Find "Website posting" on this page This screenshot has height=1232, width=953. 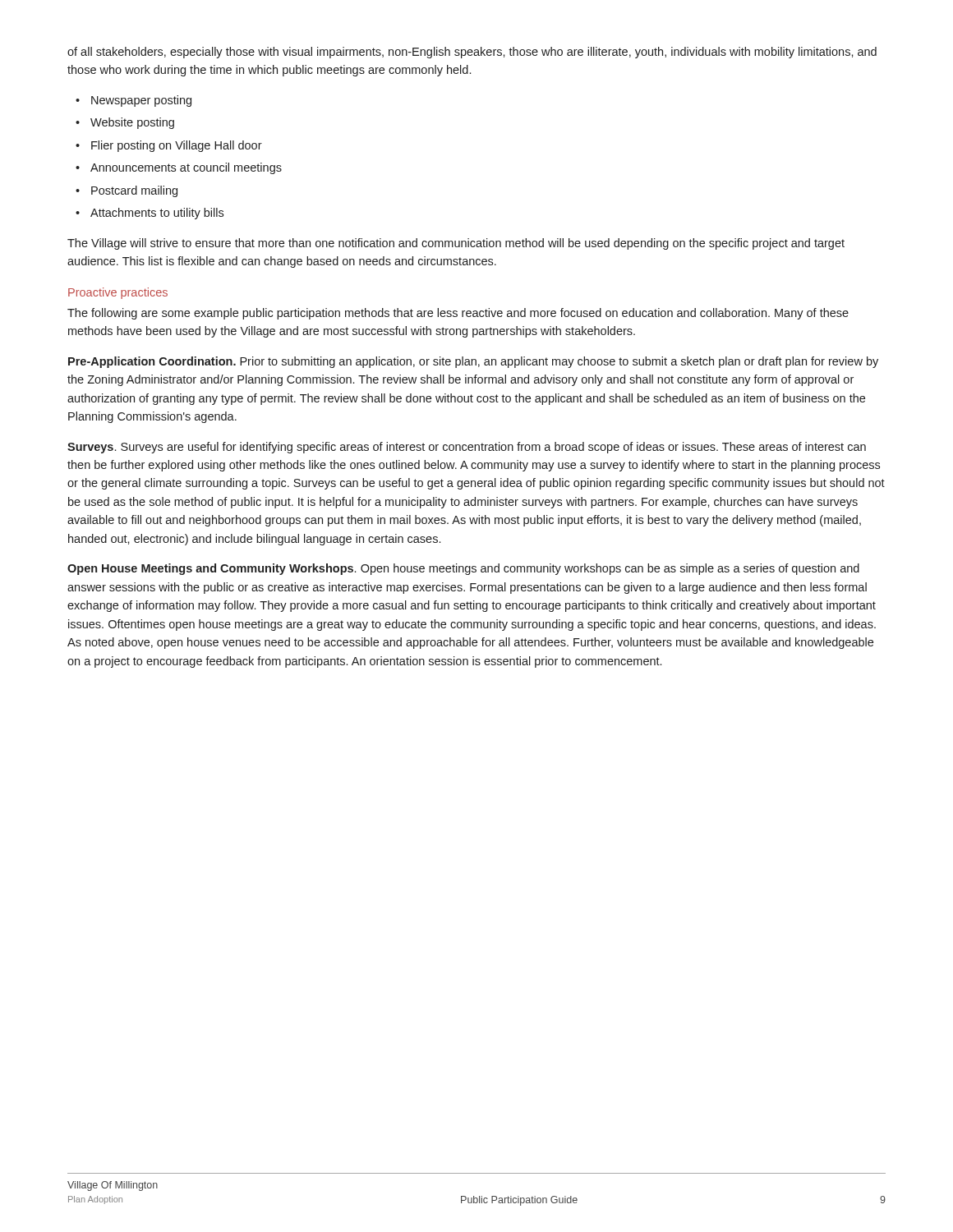click(133, 123)
